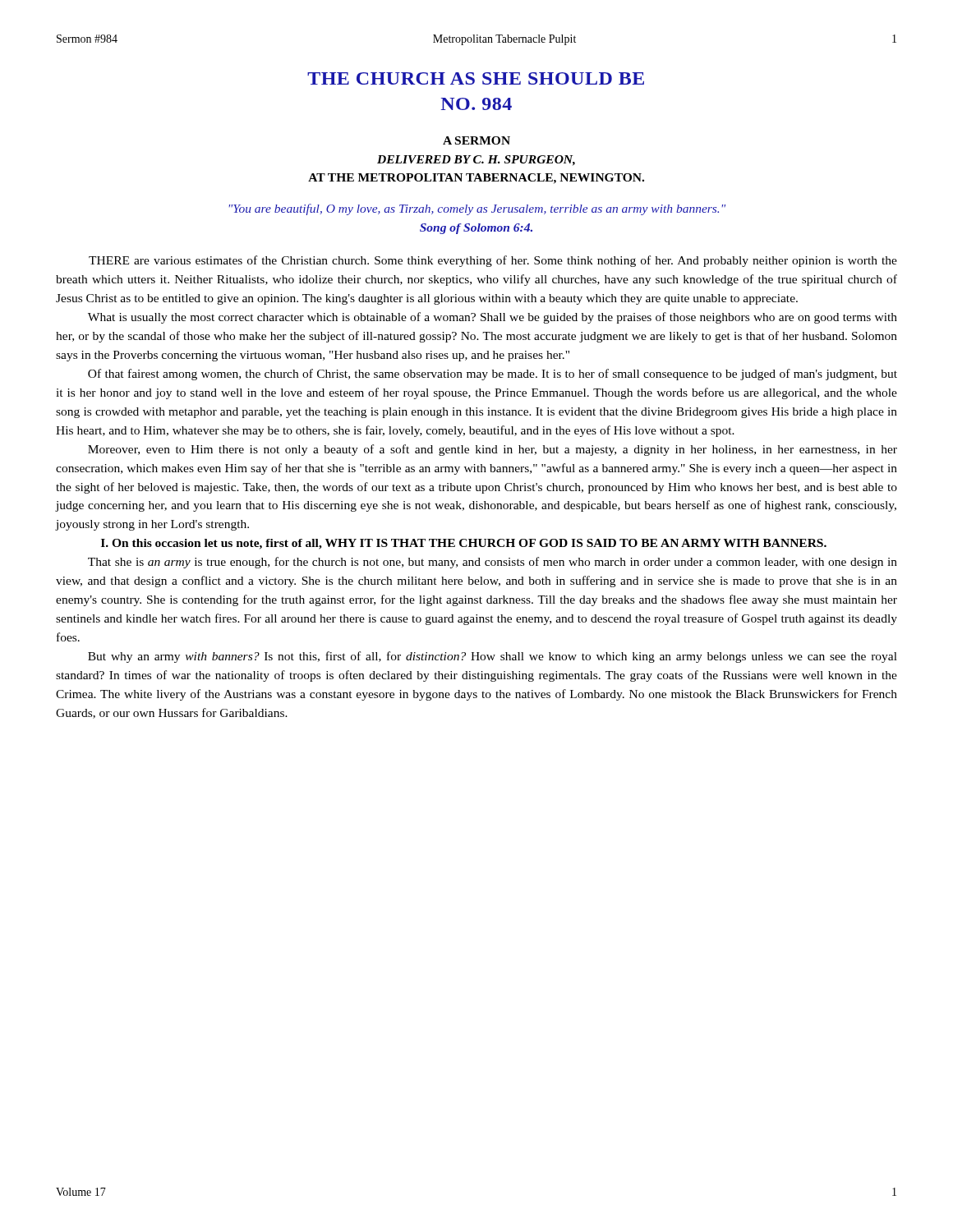Select the passage starting "A SERMON DELIVERED BY C. H. SPURGEON, AT"
Screen dimensions: 1232x953
pos(476,159)
